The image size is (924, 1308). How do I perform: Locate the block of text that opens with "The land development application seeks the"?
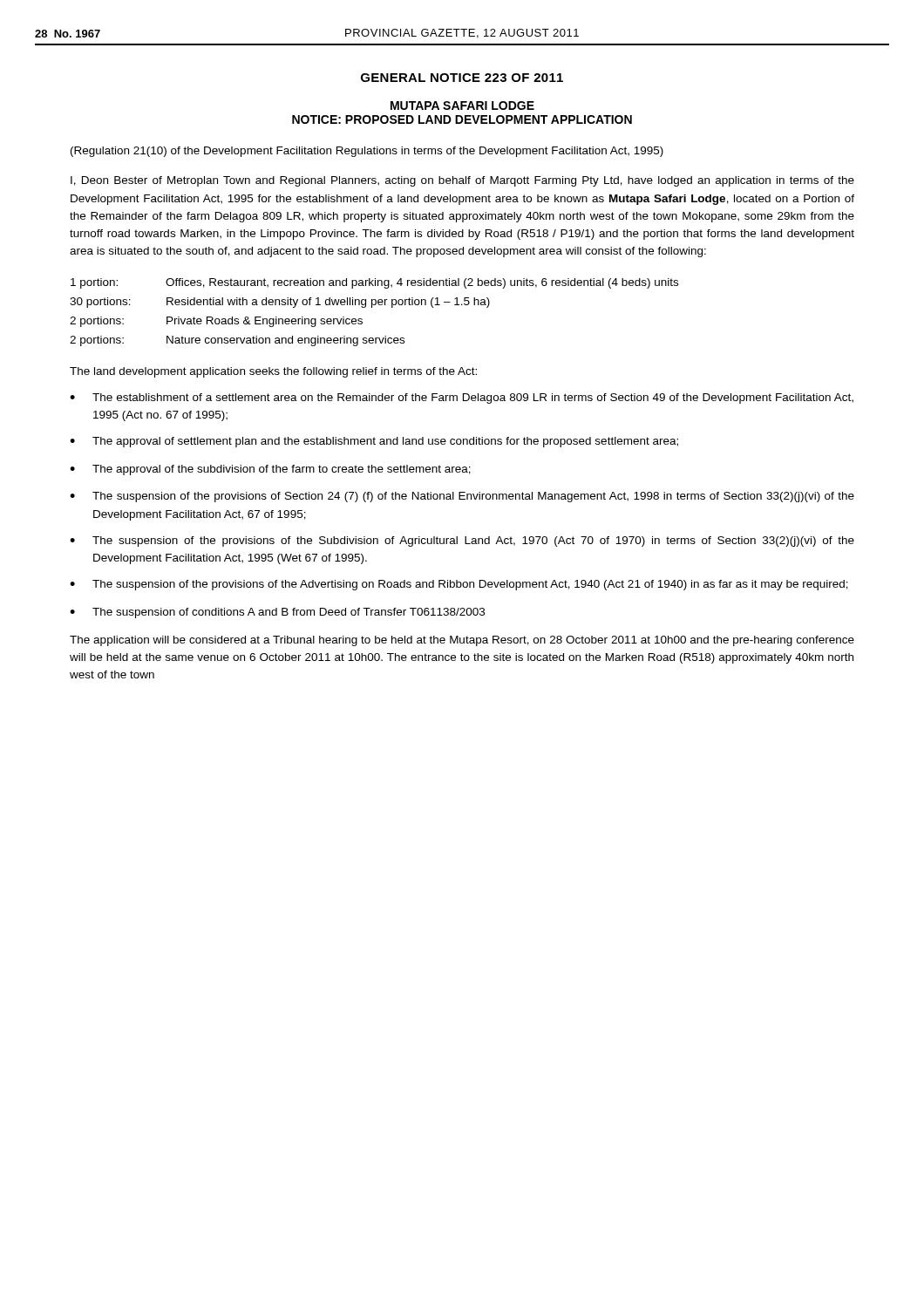point(274,371)
